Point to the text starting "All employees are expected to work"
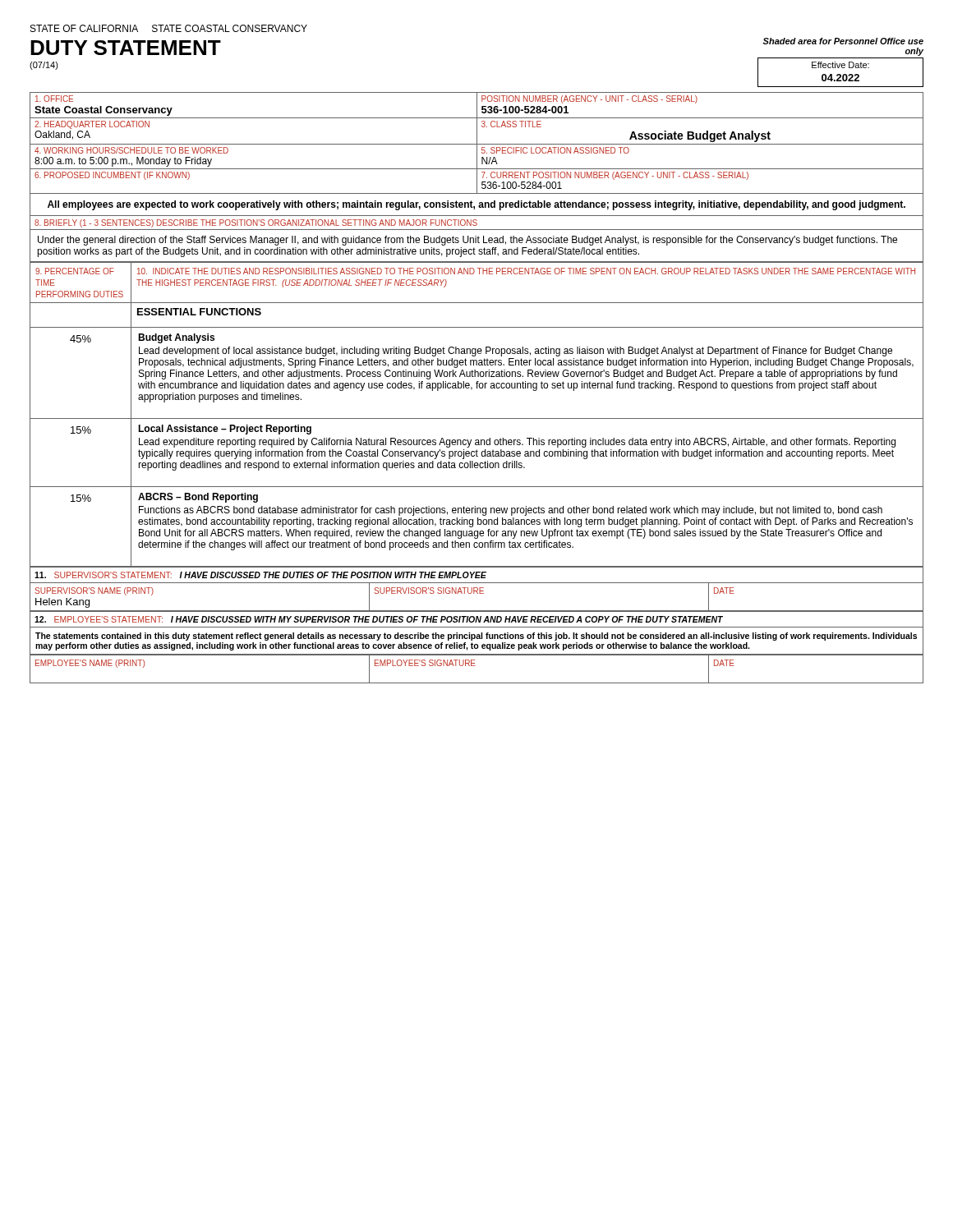 (x=476, y=205)
